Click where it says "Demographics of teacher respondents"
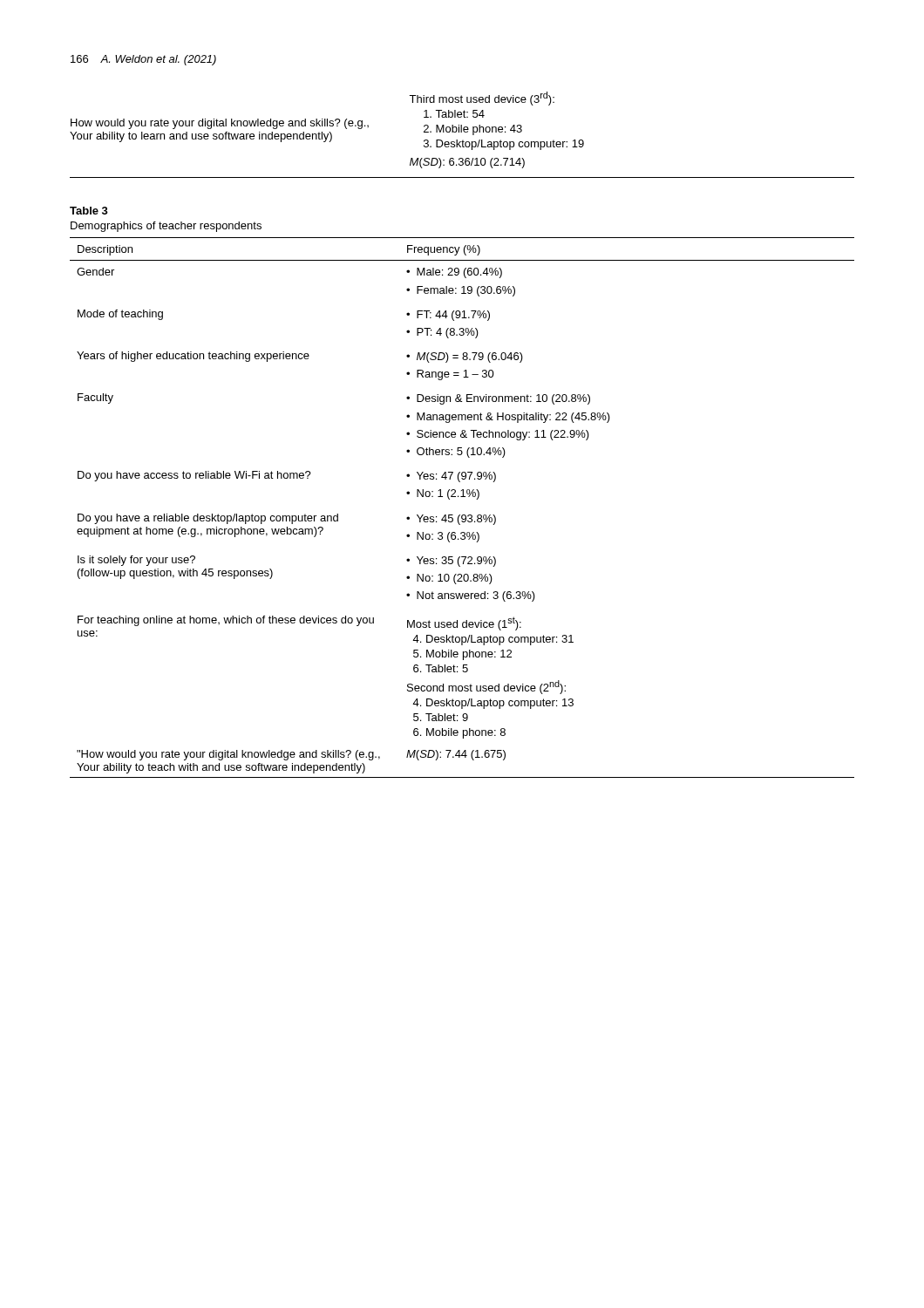924x1308 pixels. [x=166, y=226]
